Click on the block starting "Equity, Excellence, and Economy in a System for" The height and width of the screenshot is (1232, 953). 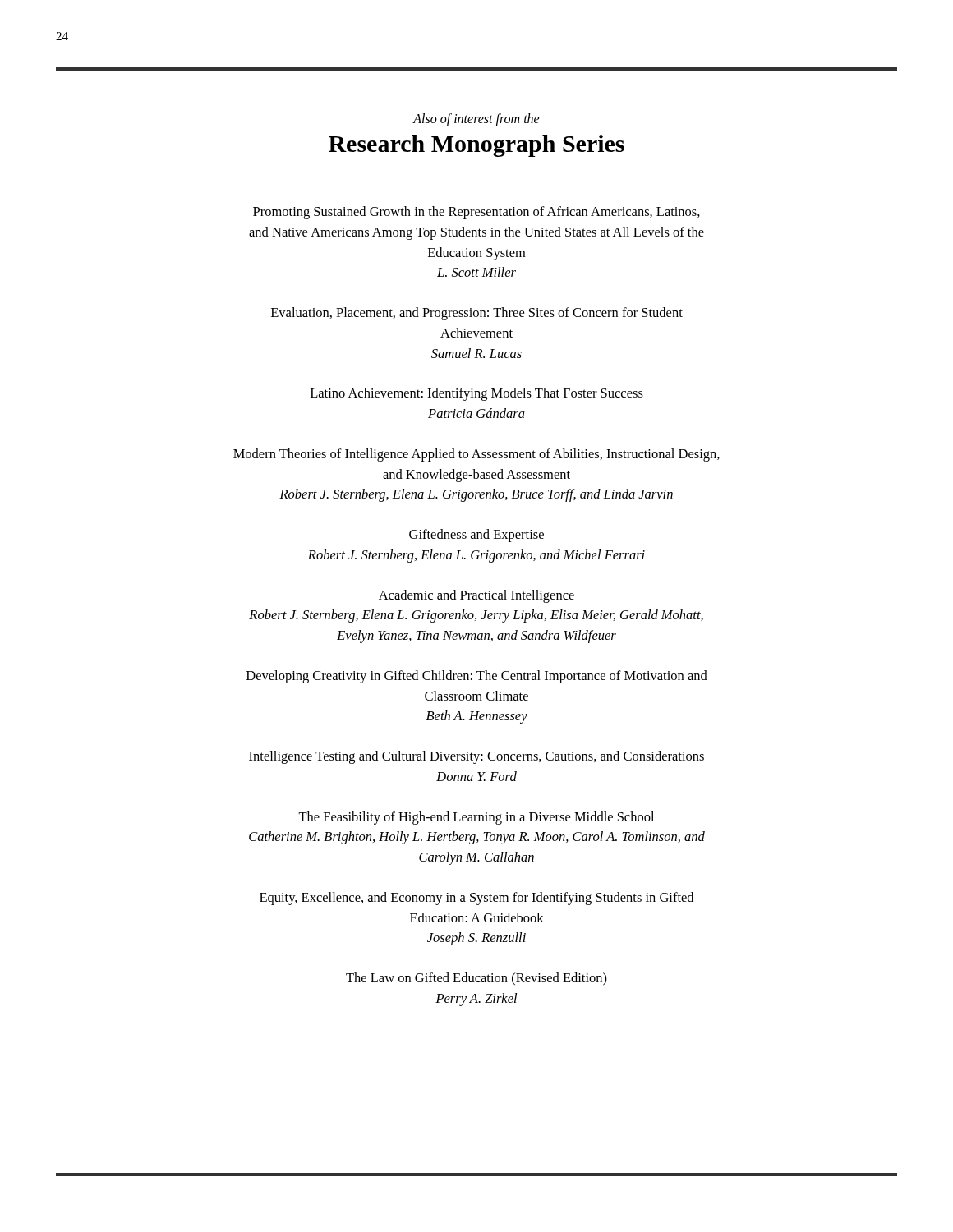(476, 918)
